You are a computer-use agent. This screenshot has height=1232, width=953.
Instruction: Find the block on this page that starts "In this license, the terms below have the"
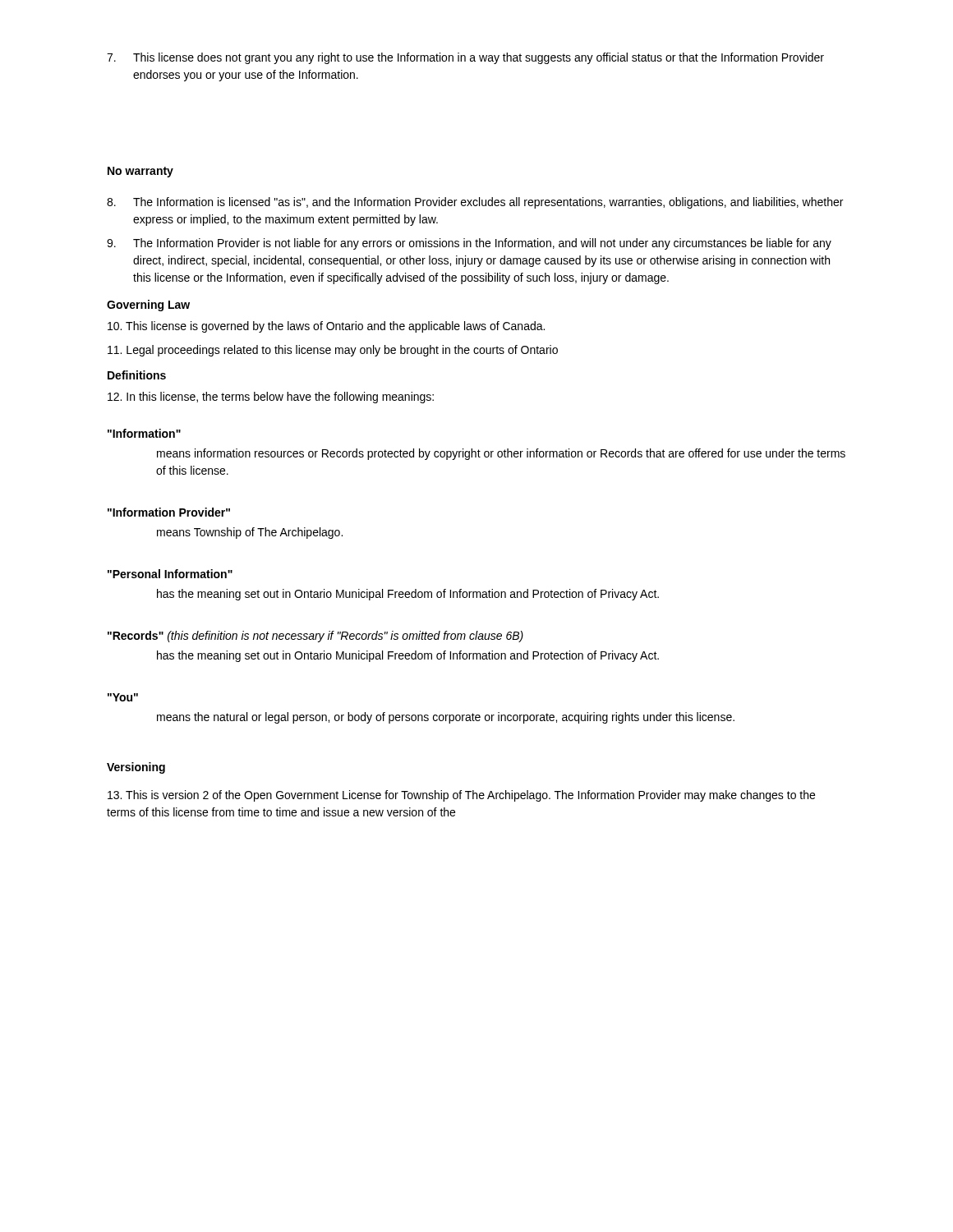271,397
